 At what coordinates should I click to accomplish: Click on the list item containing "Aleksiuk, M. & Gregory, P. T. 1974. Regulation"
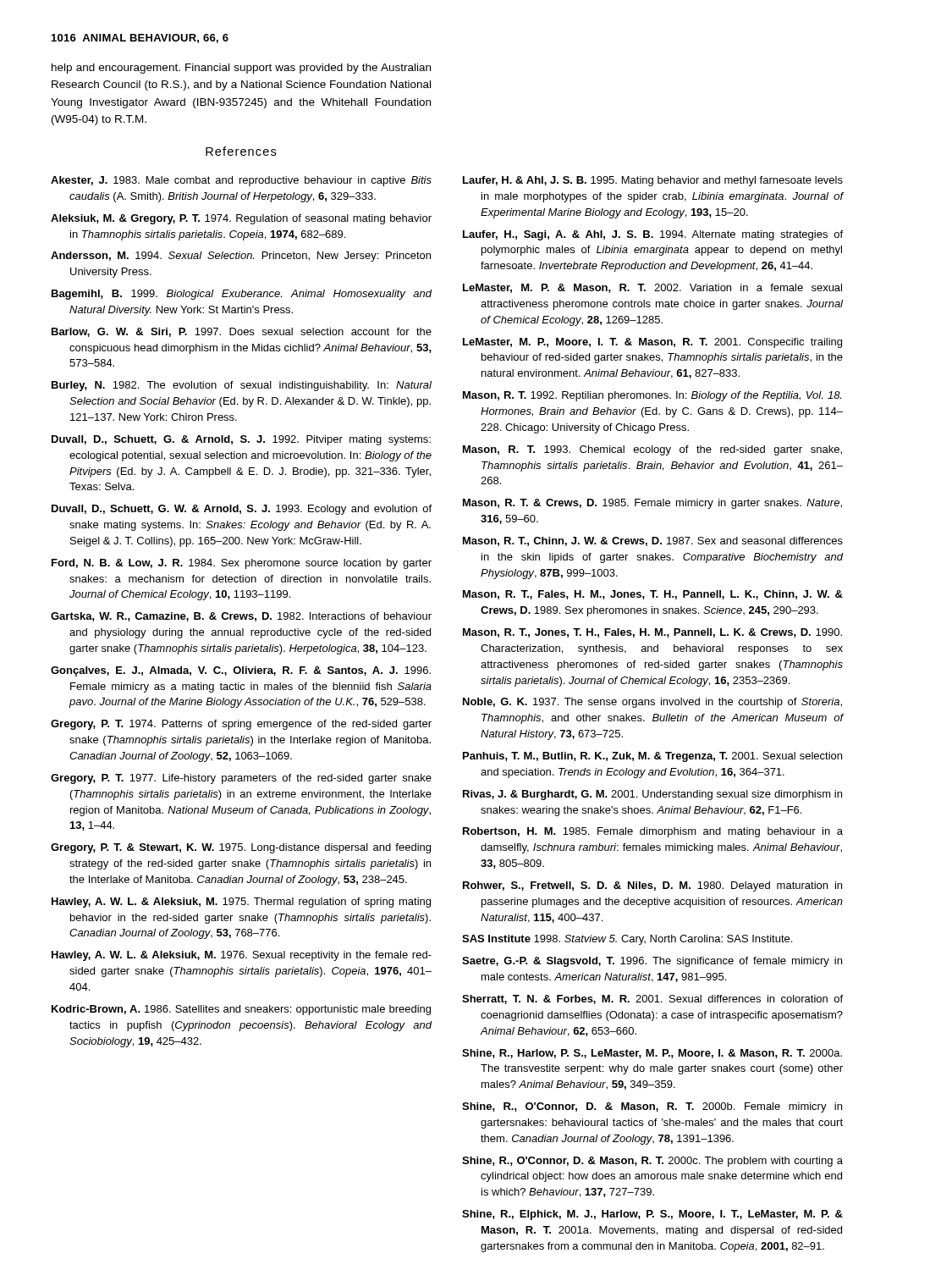pos(241,226)
